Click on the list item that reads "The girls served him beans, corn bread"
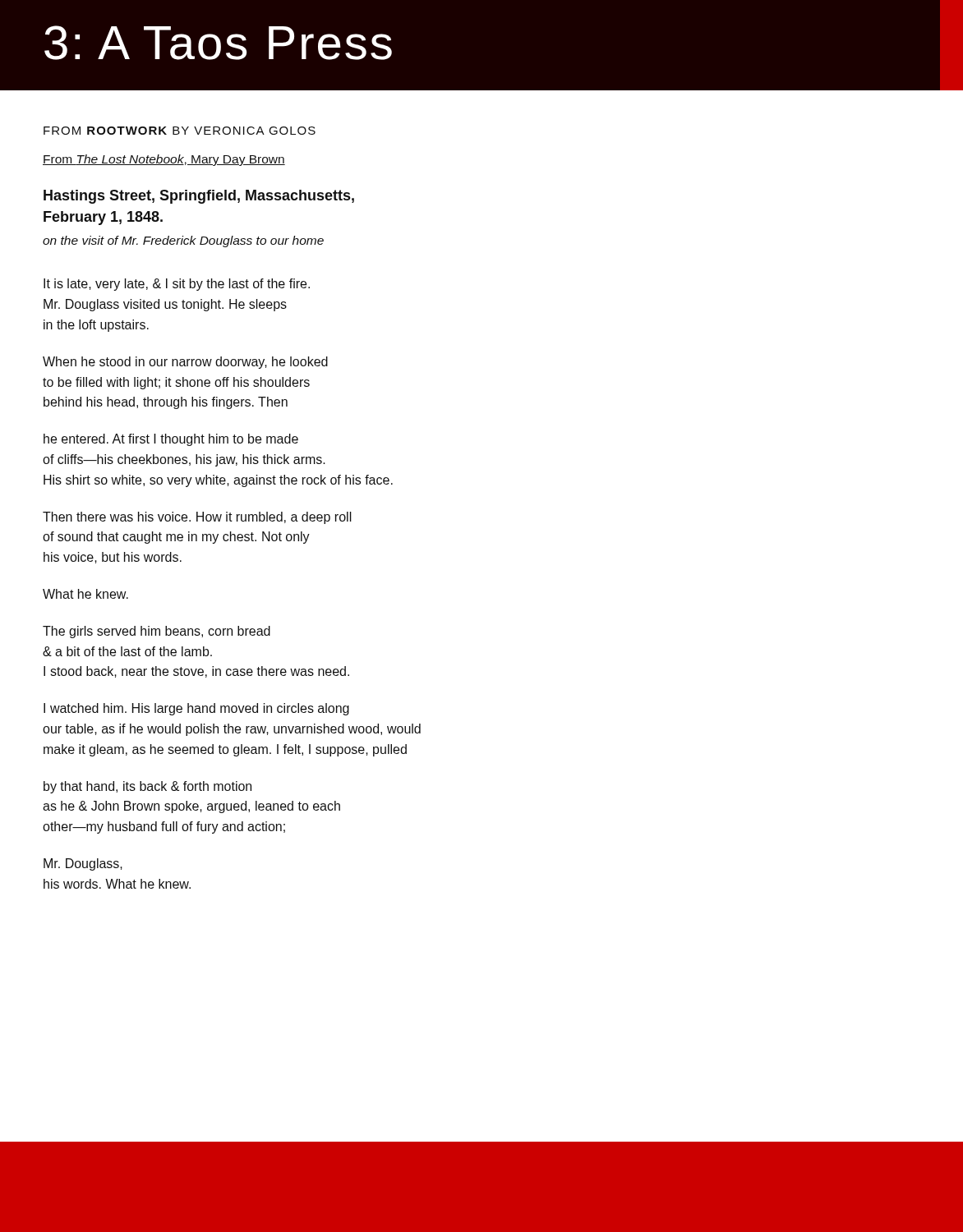 pyautogui.click(x=197, y=651)
